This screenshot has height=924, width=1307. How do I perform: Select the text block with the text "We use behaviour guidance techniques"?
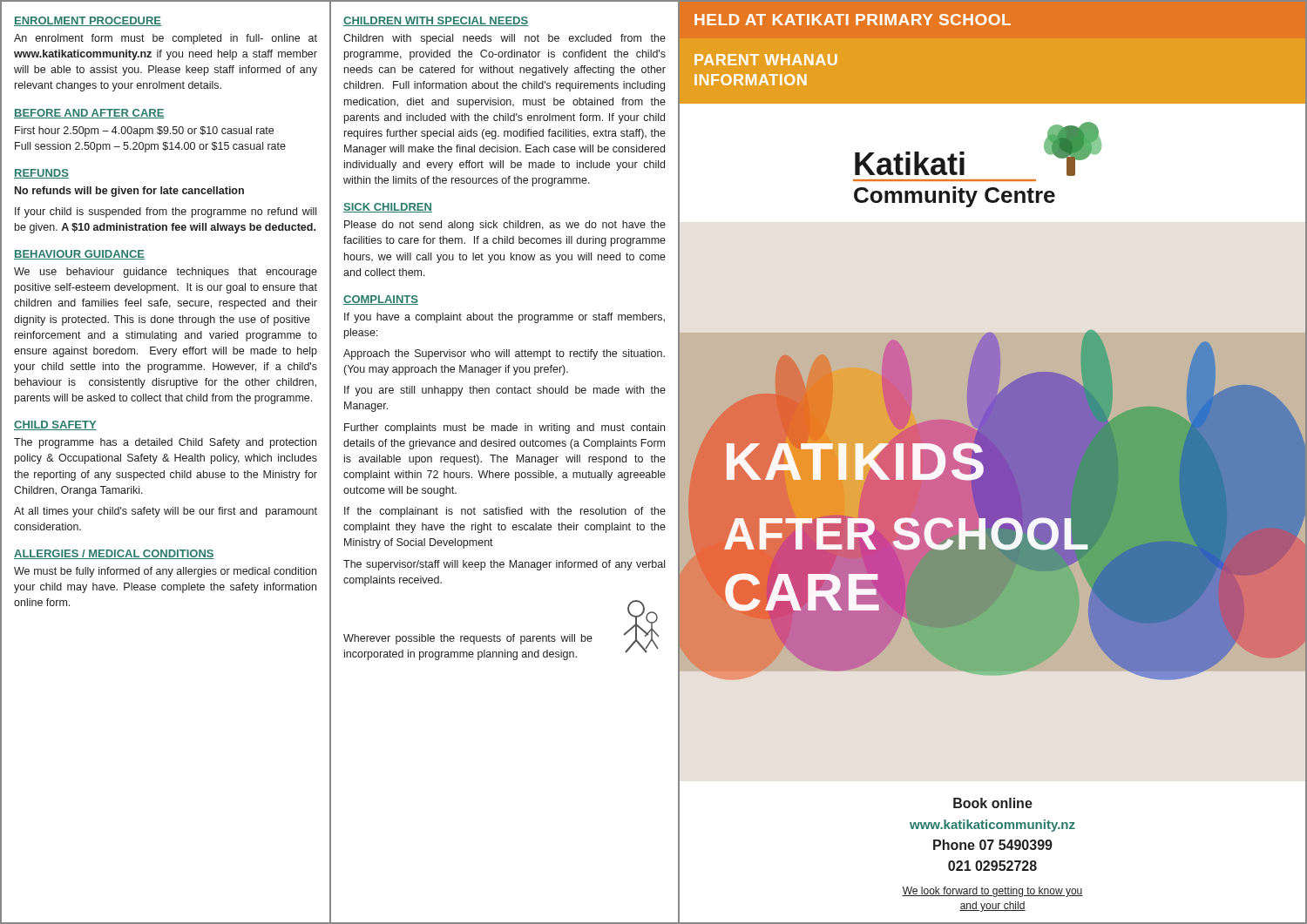point(166,335)
